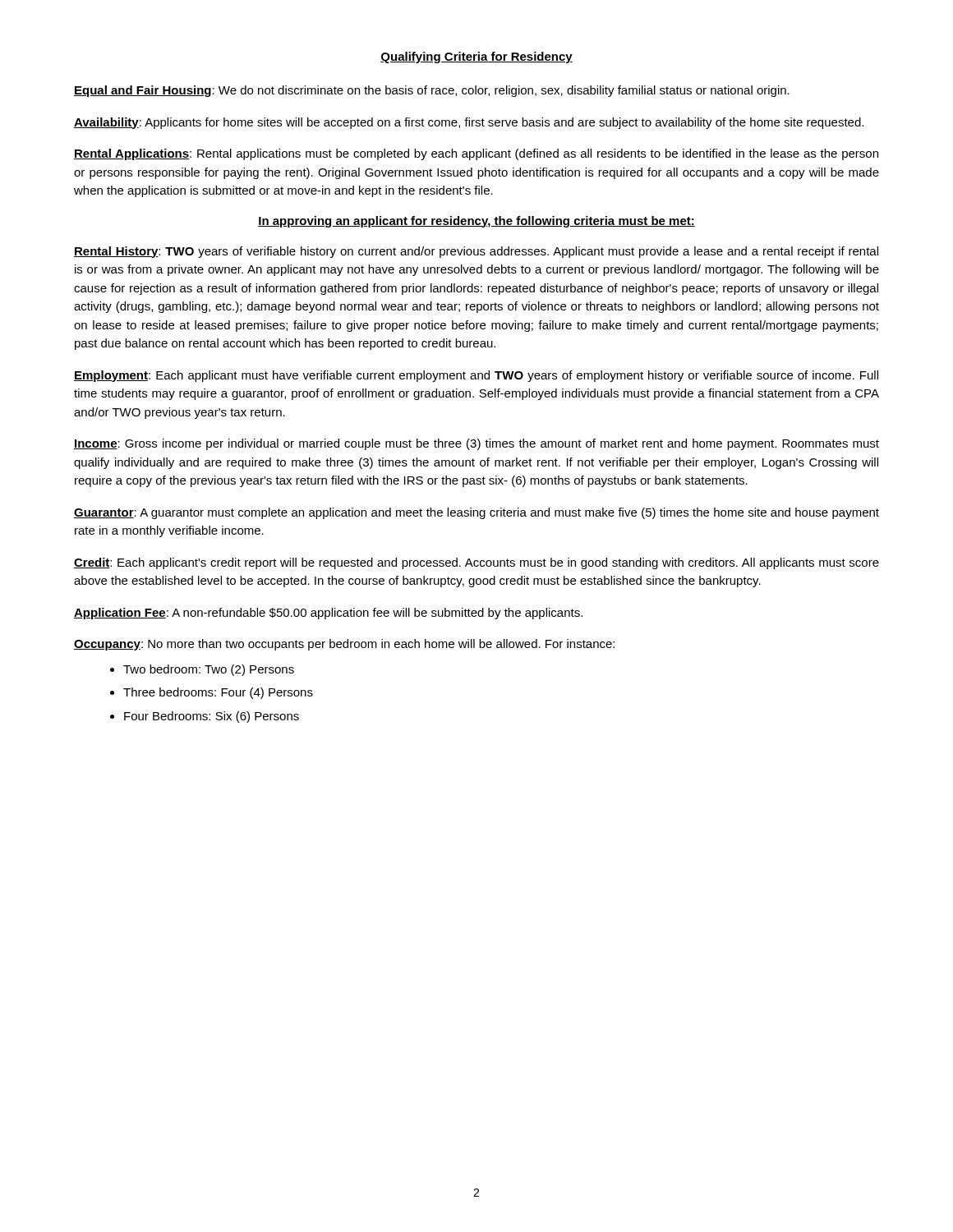Image resolution: width=953 pixels, height=1232 pixels.
Task: Click on the passage starting "In approving an applicant for residency, the following"
Action: coord(476,220)
